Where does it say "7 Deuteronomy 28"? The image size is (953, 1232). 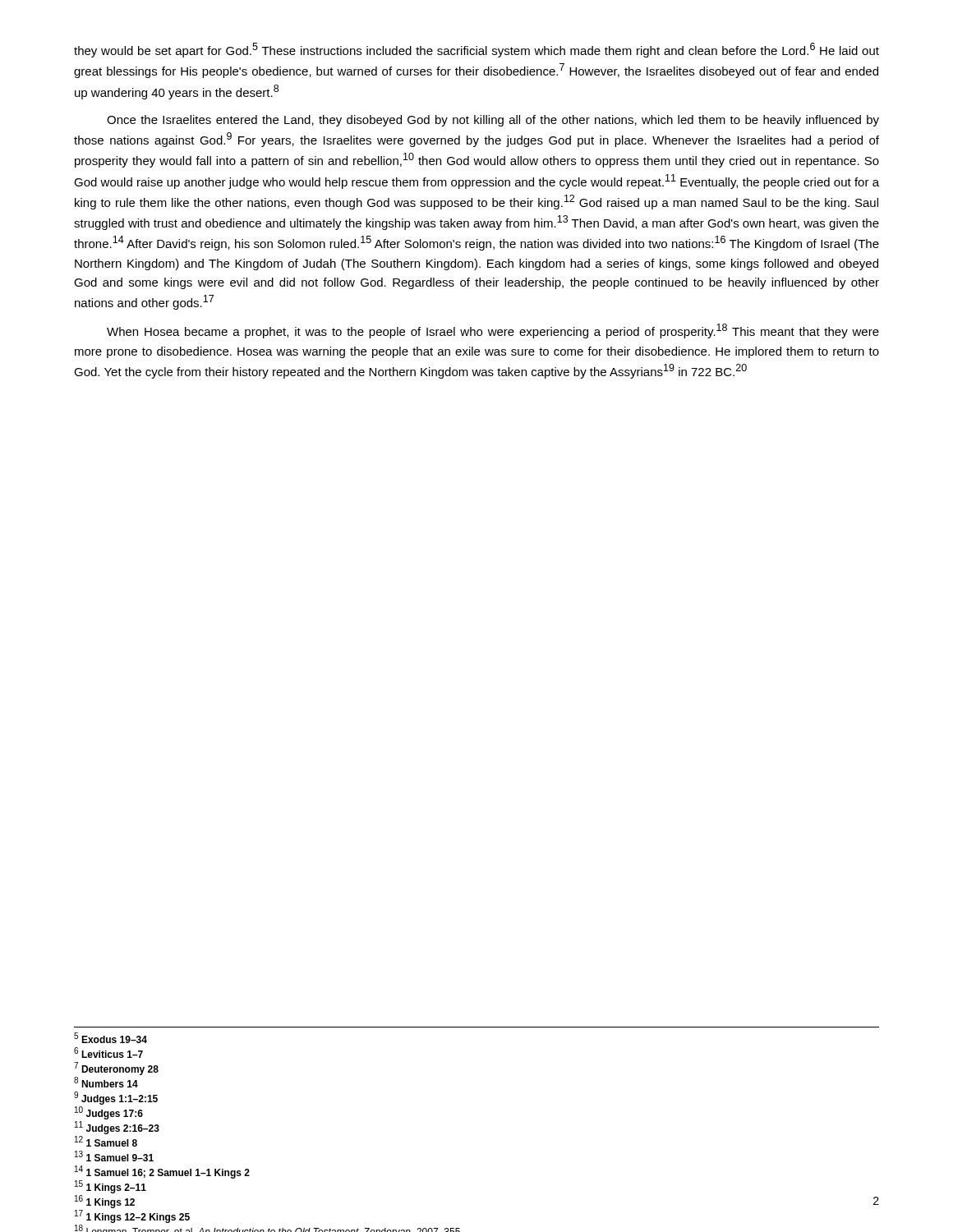tap(116, 1069)
